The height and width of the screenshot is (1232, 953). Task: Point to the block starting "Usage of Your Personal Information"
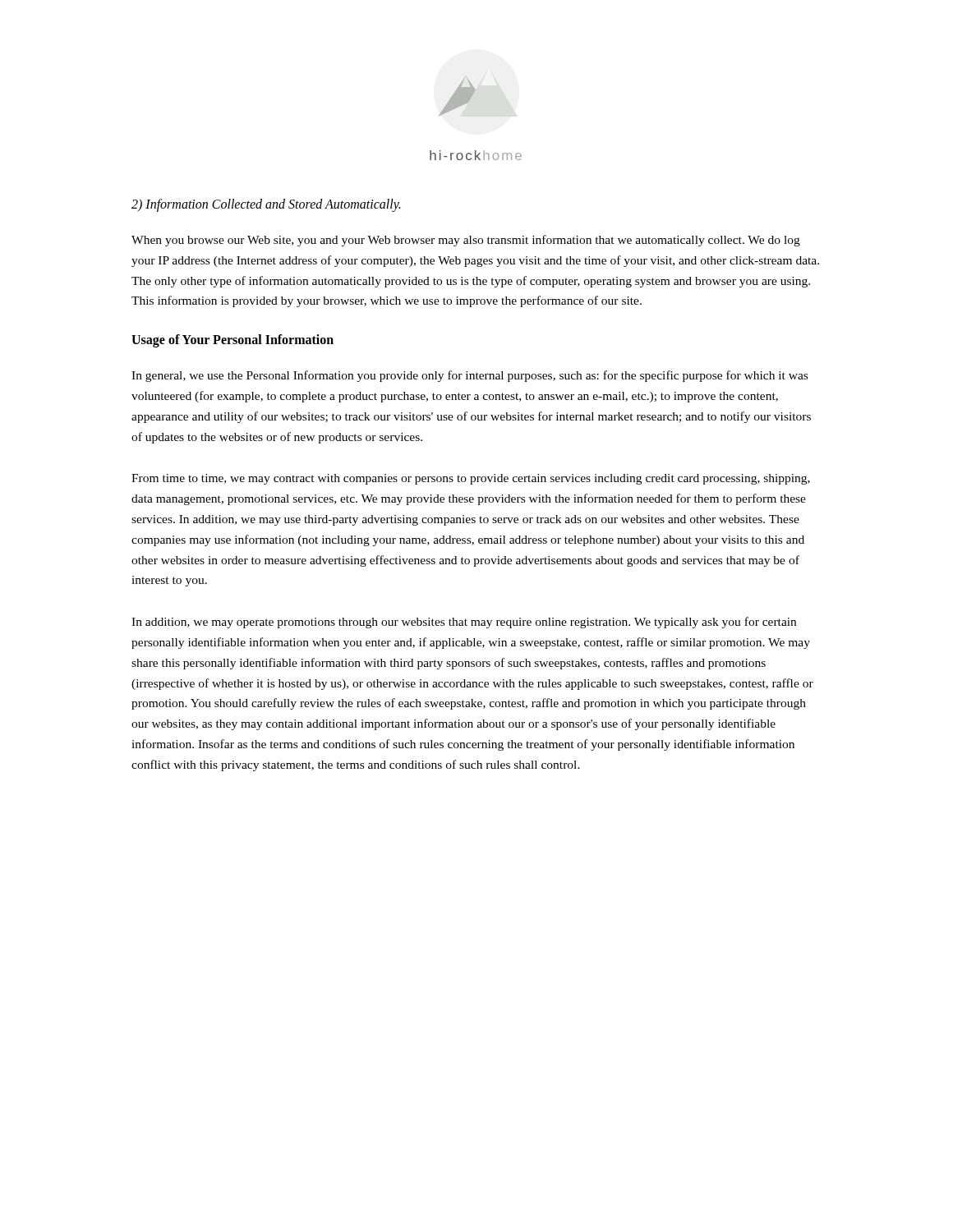233,340
